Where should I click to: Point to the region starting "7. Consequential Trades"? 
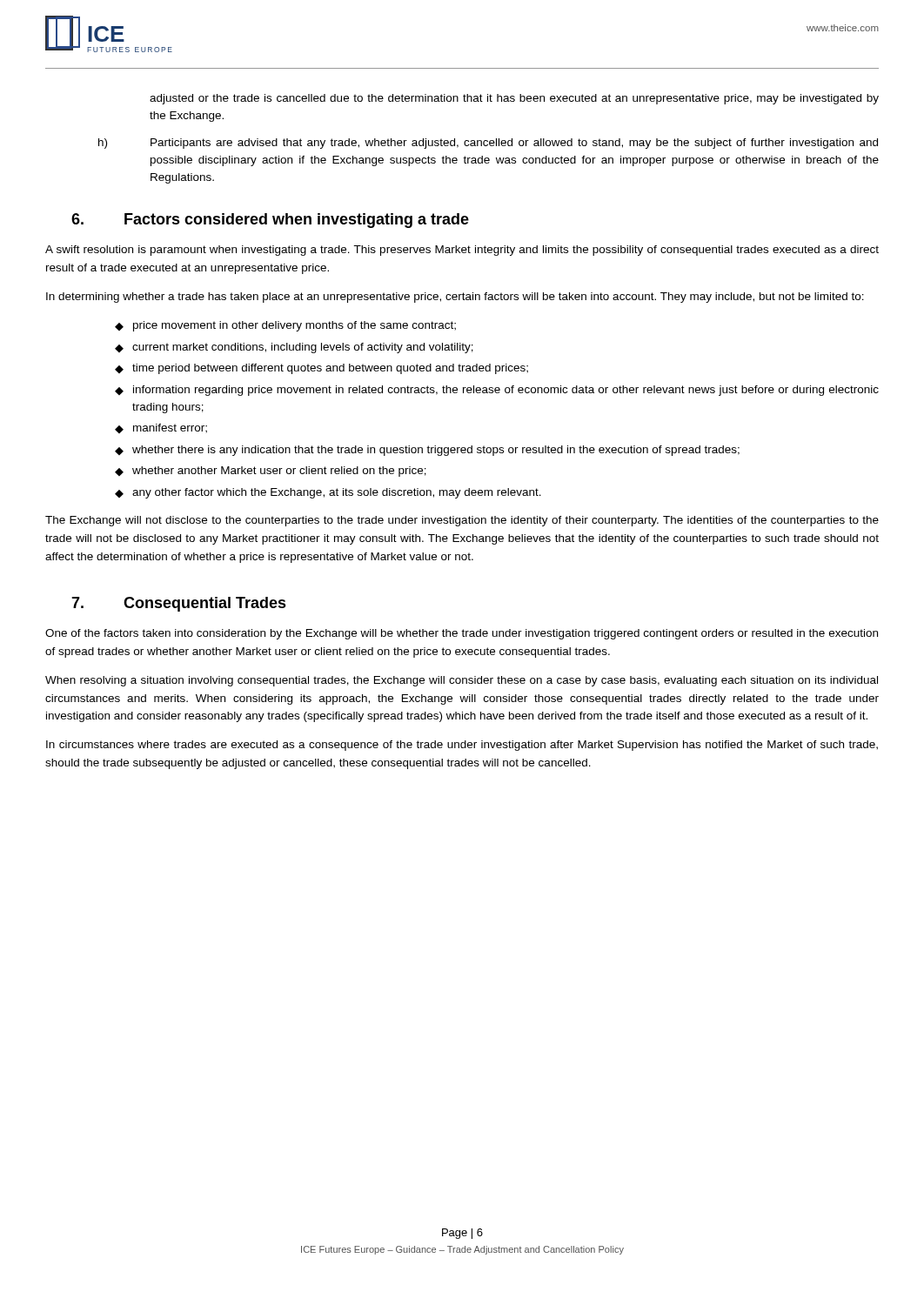(x=166, y=603)
